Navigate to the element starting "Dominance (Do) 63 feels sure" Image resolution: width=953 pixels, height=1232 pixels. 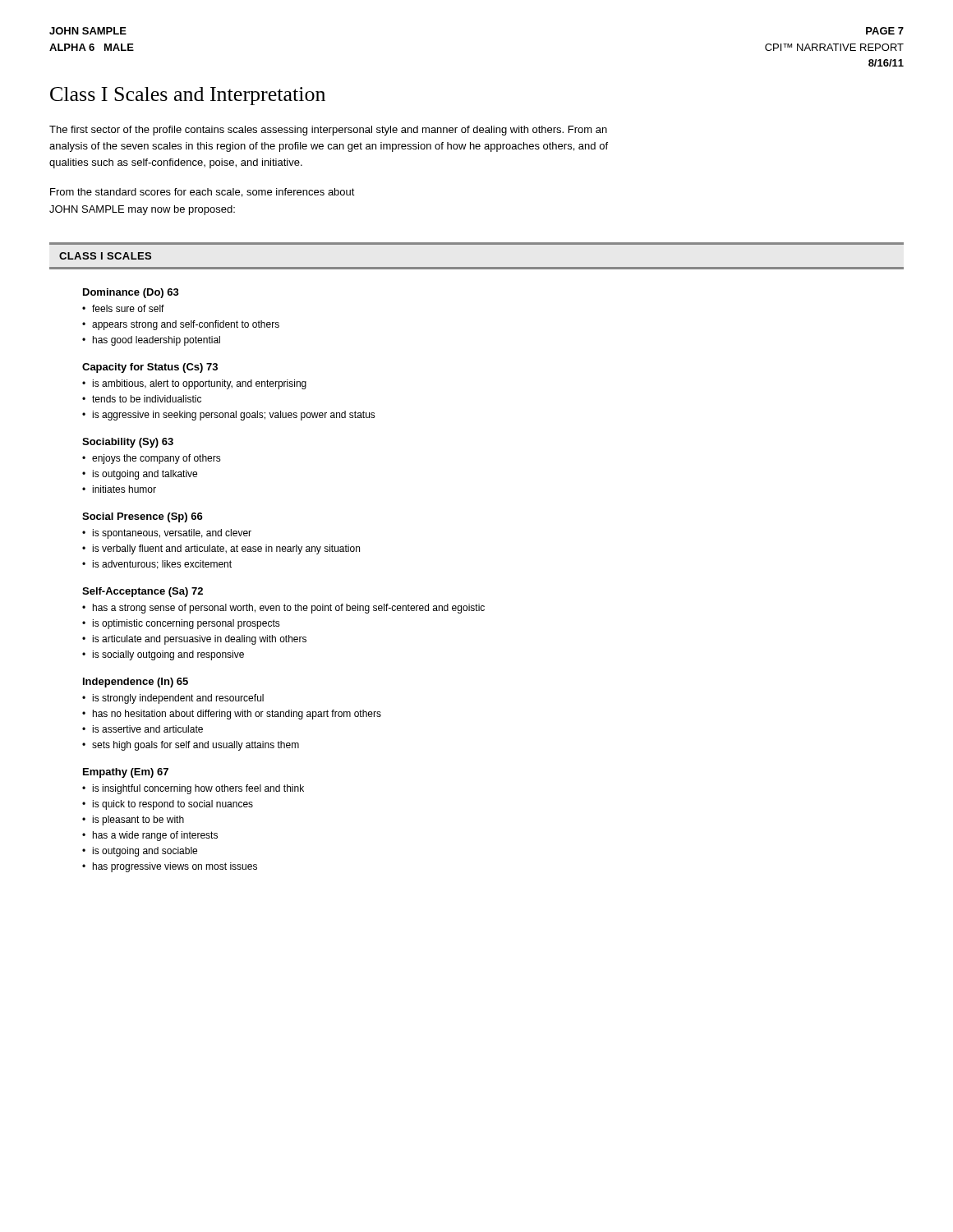(131, 293)
